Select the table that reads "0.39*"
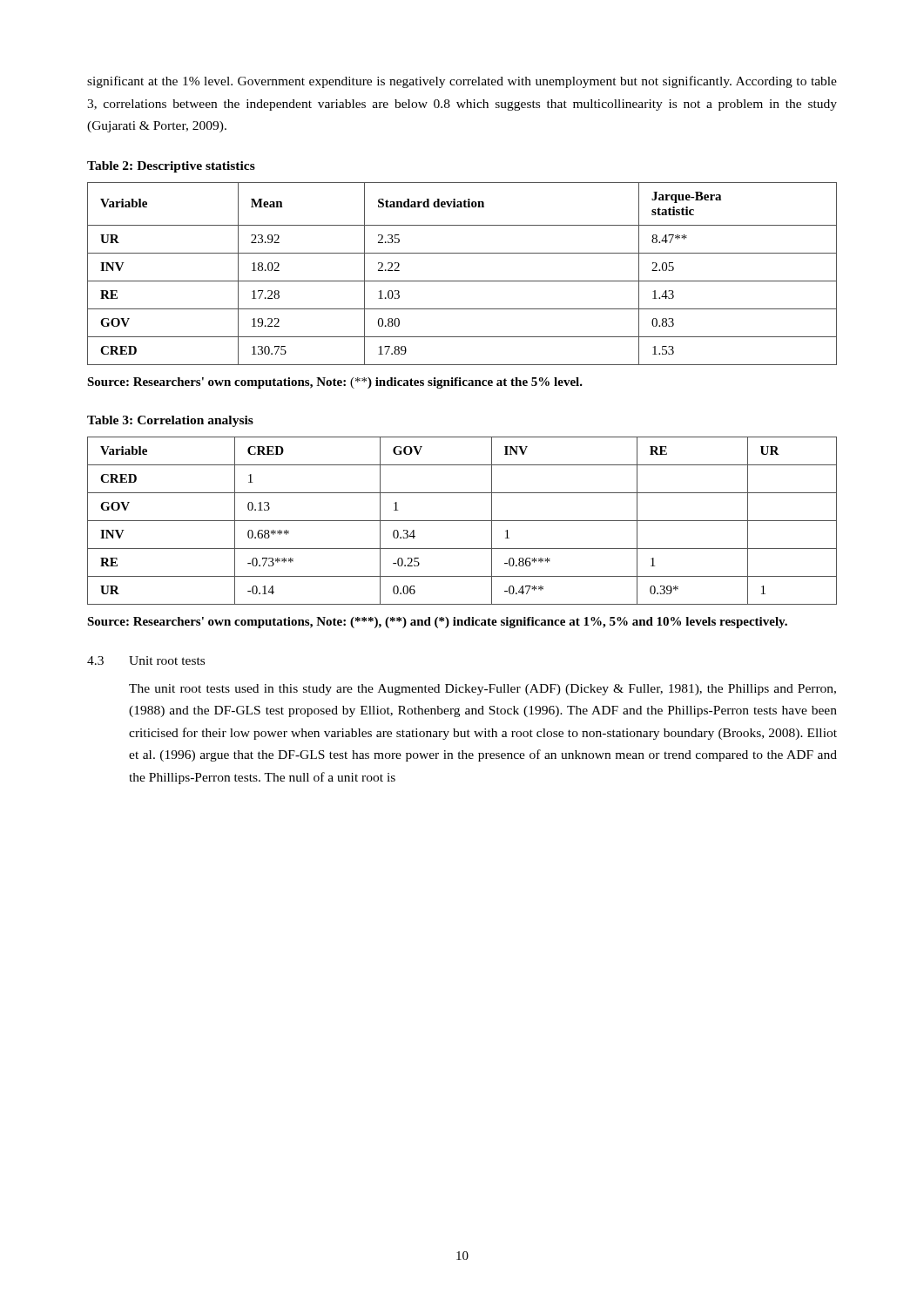Viewport: 924px width, 1307px height. point(462,521)
